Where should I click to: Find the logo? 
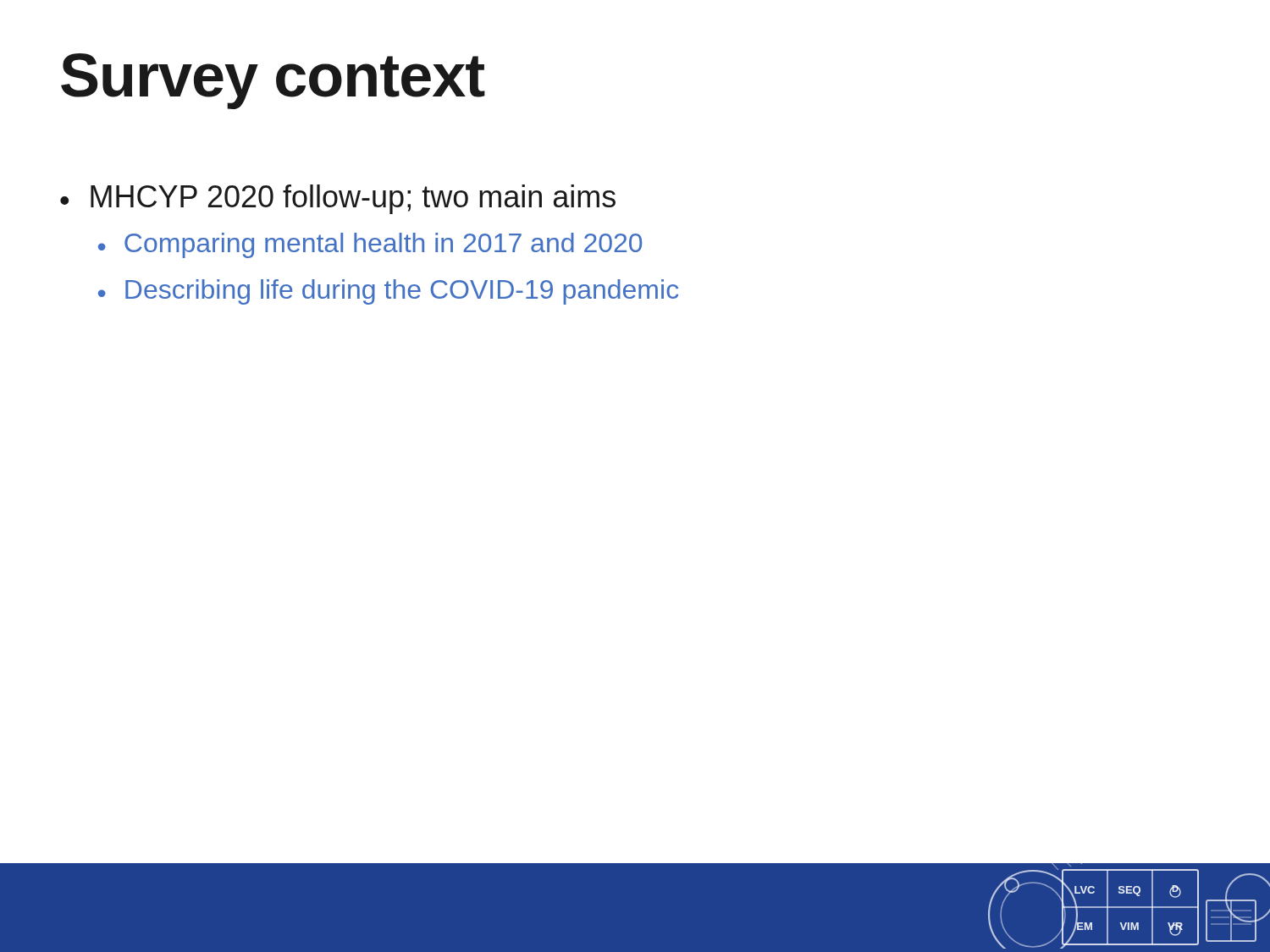click(1126, 893)
